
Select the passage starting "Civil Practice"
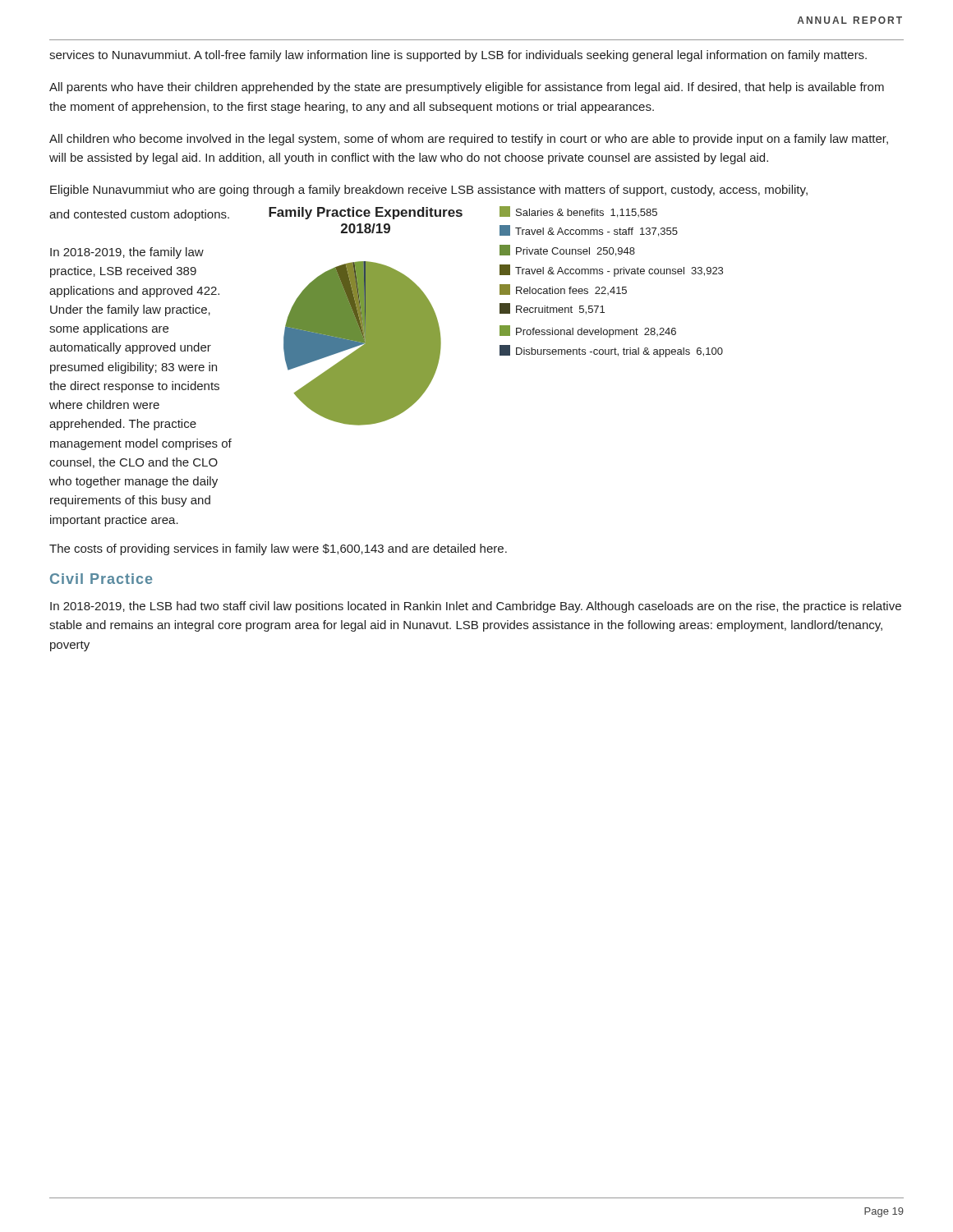[x=101, y=579]
